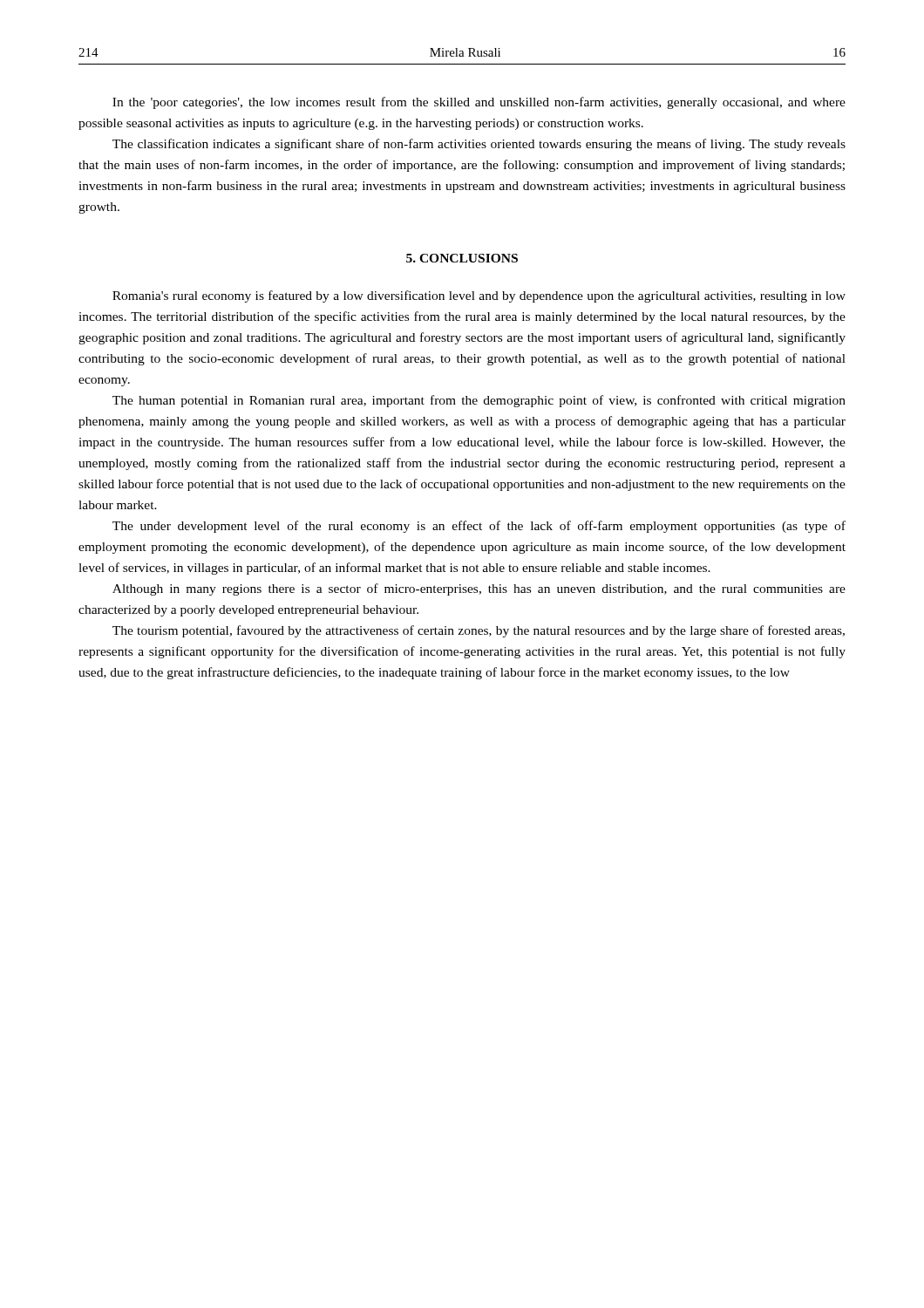
Task: Locate the text block that says "Romania's rural economy is"
Action: [x=462, y=338]
